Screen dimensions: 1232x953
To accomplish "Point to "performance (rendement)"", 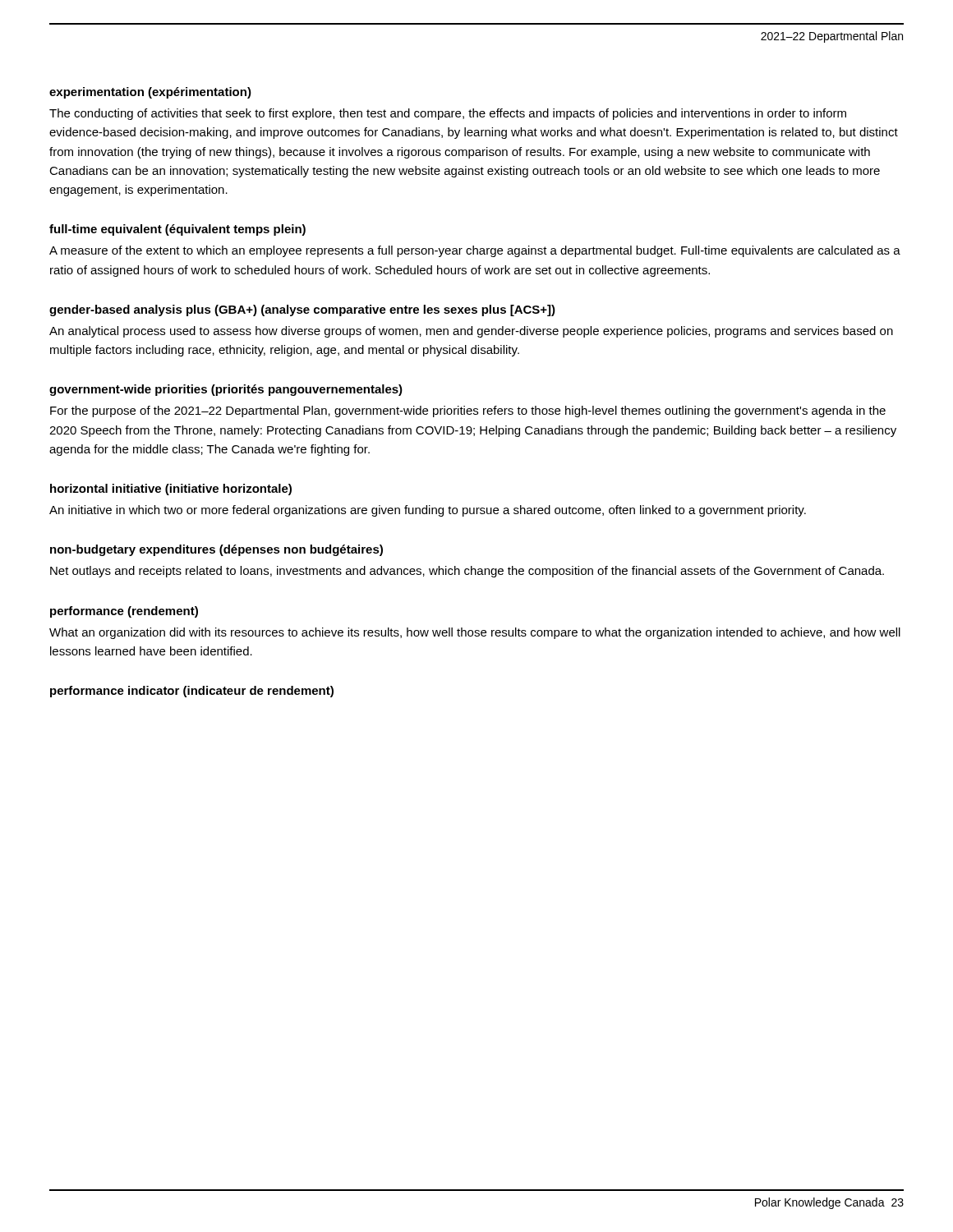I will pos(124,610).
